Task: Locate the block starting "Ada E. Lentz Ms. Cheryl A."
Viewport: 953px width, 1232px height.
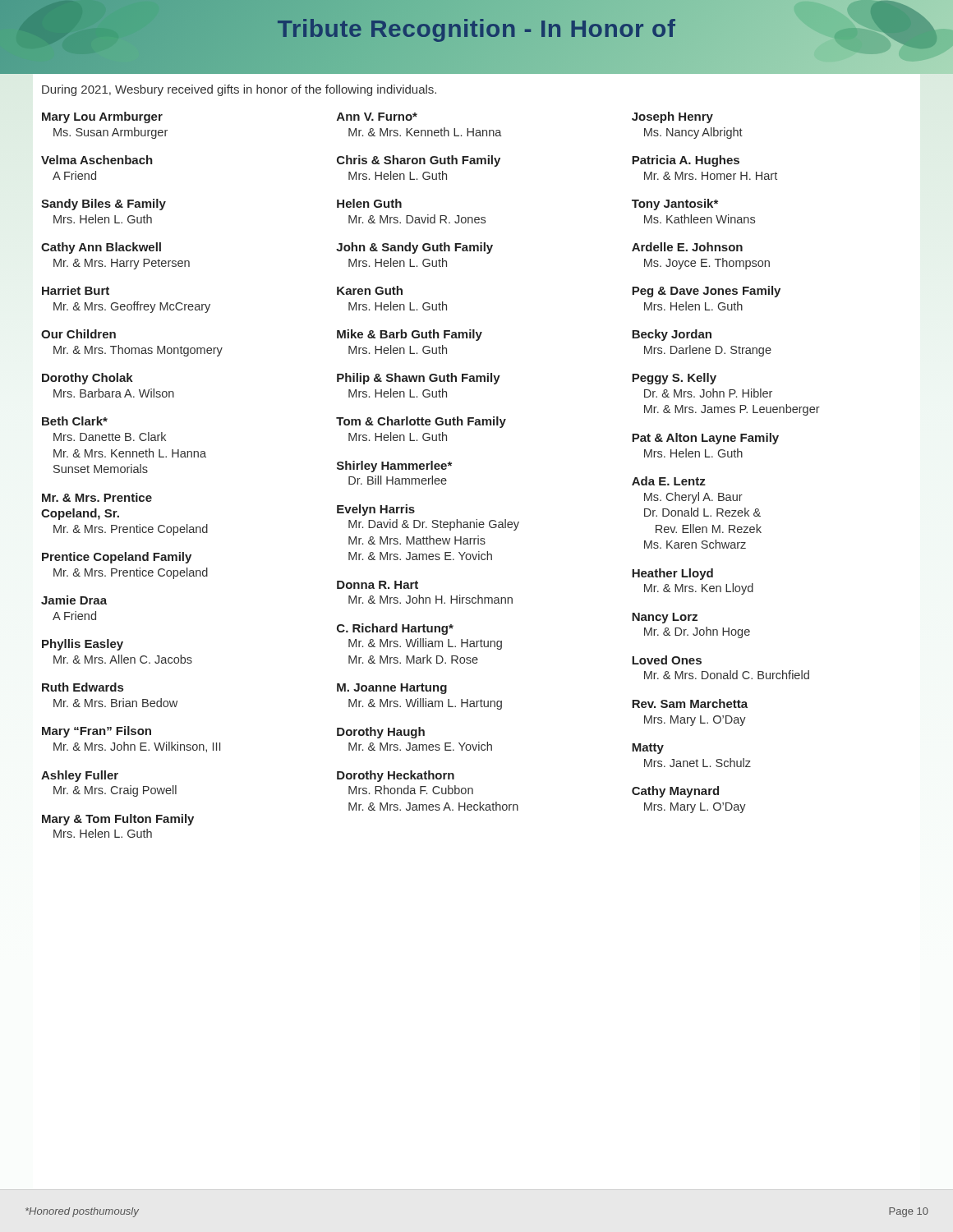Action: pos(669,481)
